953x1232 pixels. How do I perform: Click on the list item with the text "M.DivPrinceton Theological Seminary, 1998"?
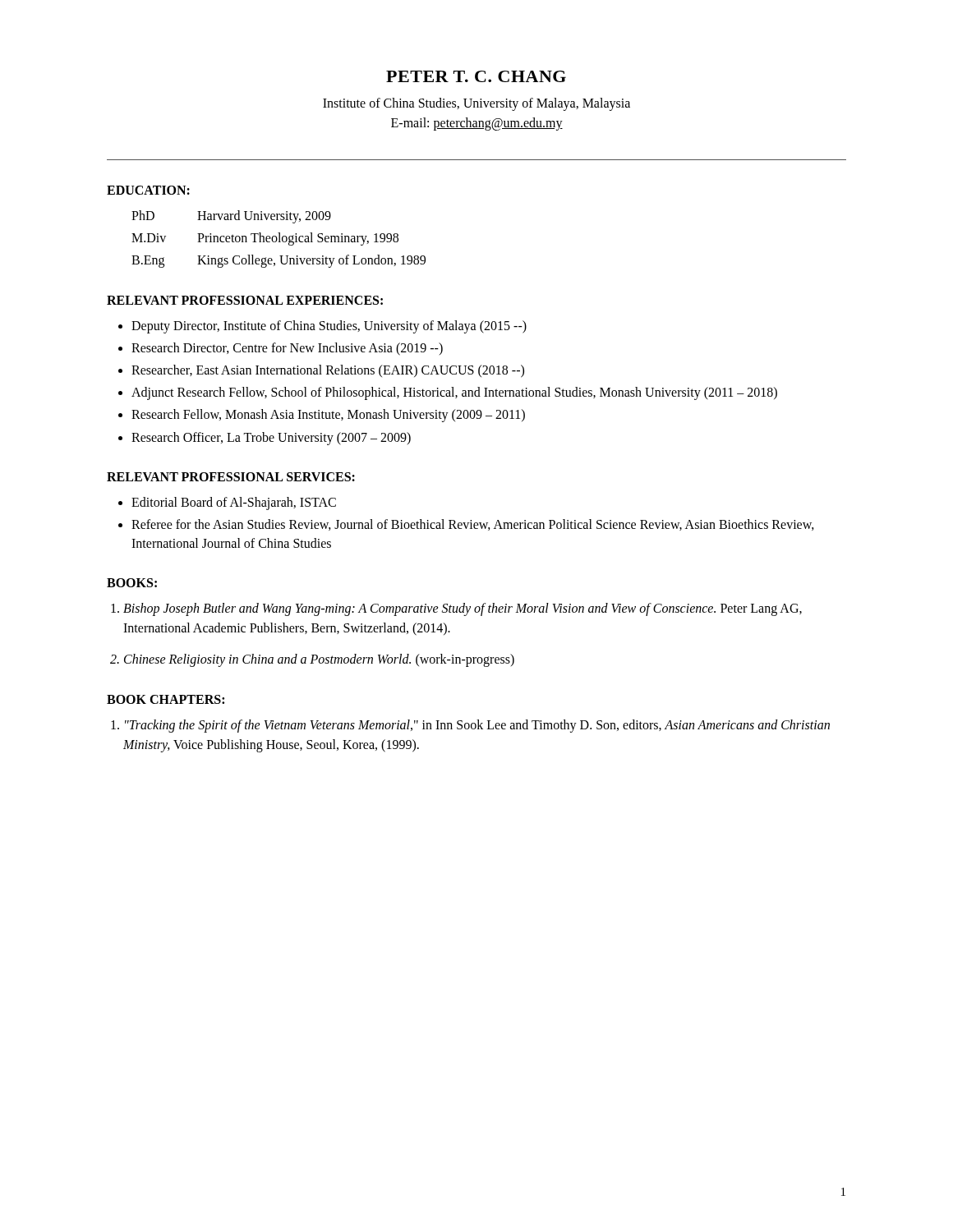click(x=265, y=238)
